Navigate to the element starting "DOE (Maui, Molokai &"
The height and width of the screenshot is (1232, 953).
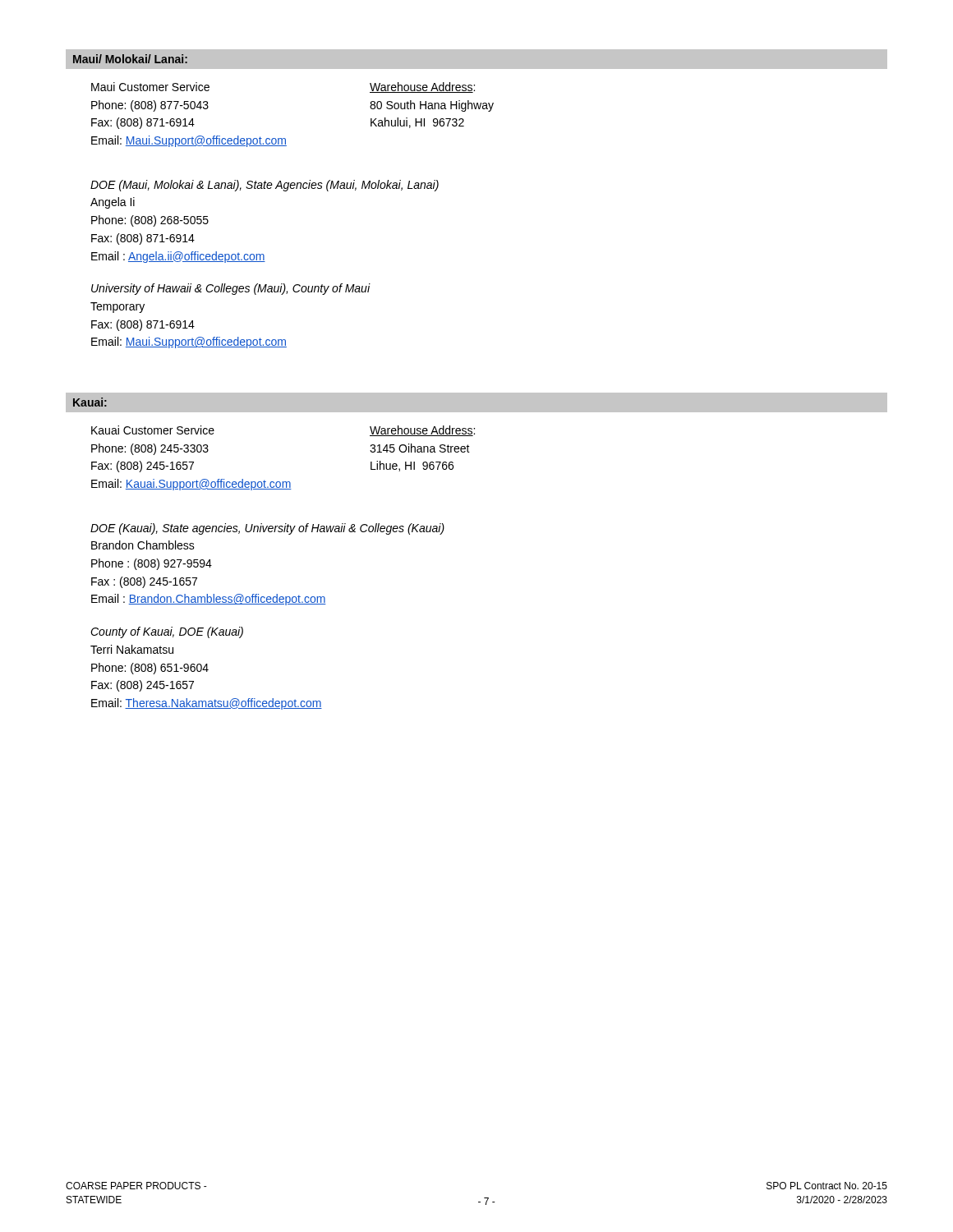[265, 186]
